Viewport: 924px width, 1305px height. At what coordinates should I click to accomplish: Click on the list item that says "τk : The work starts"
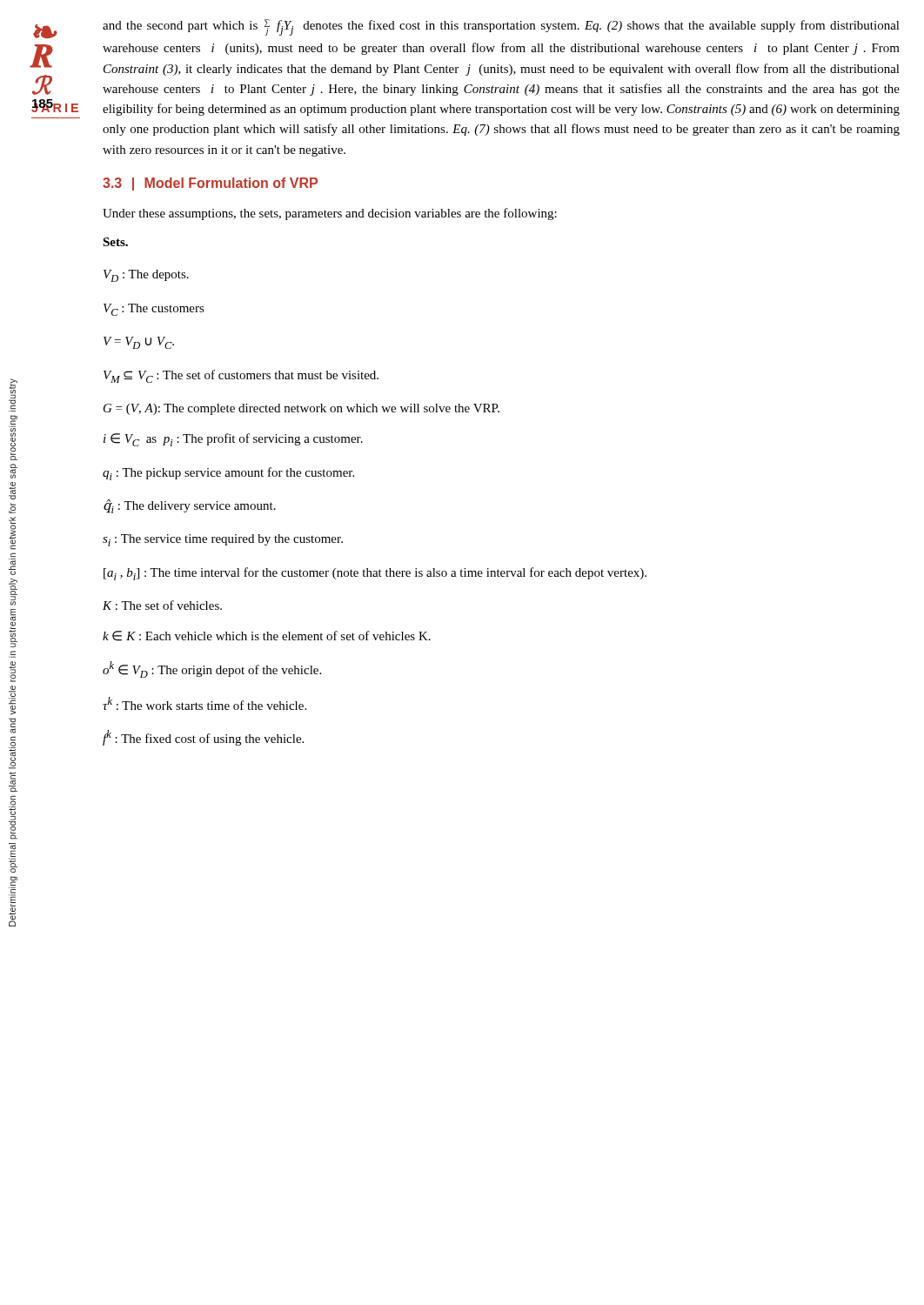click(205, 704)
